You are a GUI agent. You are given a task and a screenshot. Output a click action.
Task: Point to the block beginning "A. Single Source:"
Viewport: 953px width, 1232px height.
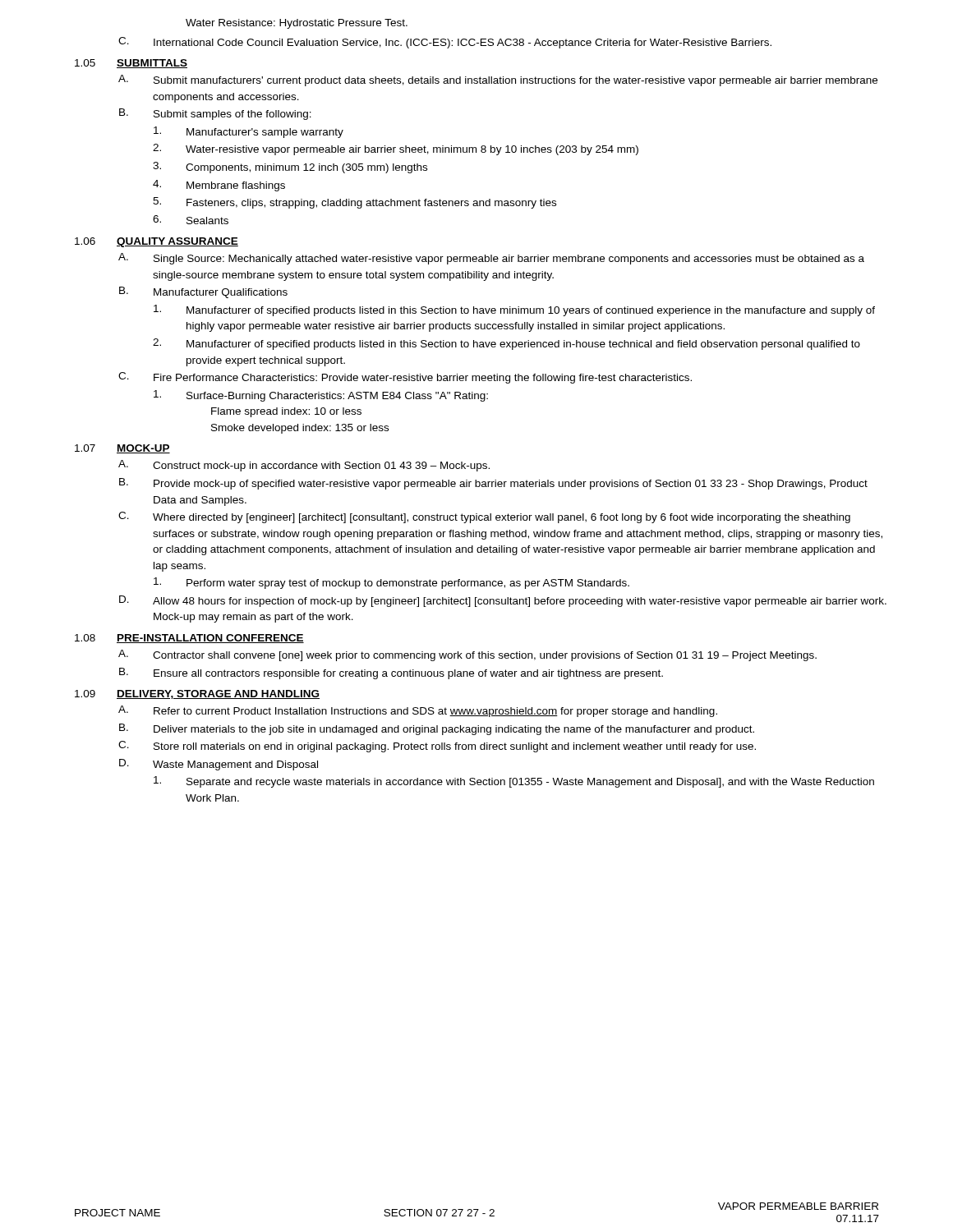tap(505, 267)
